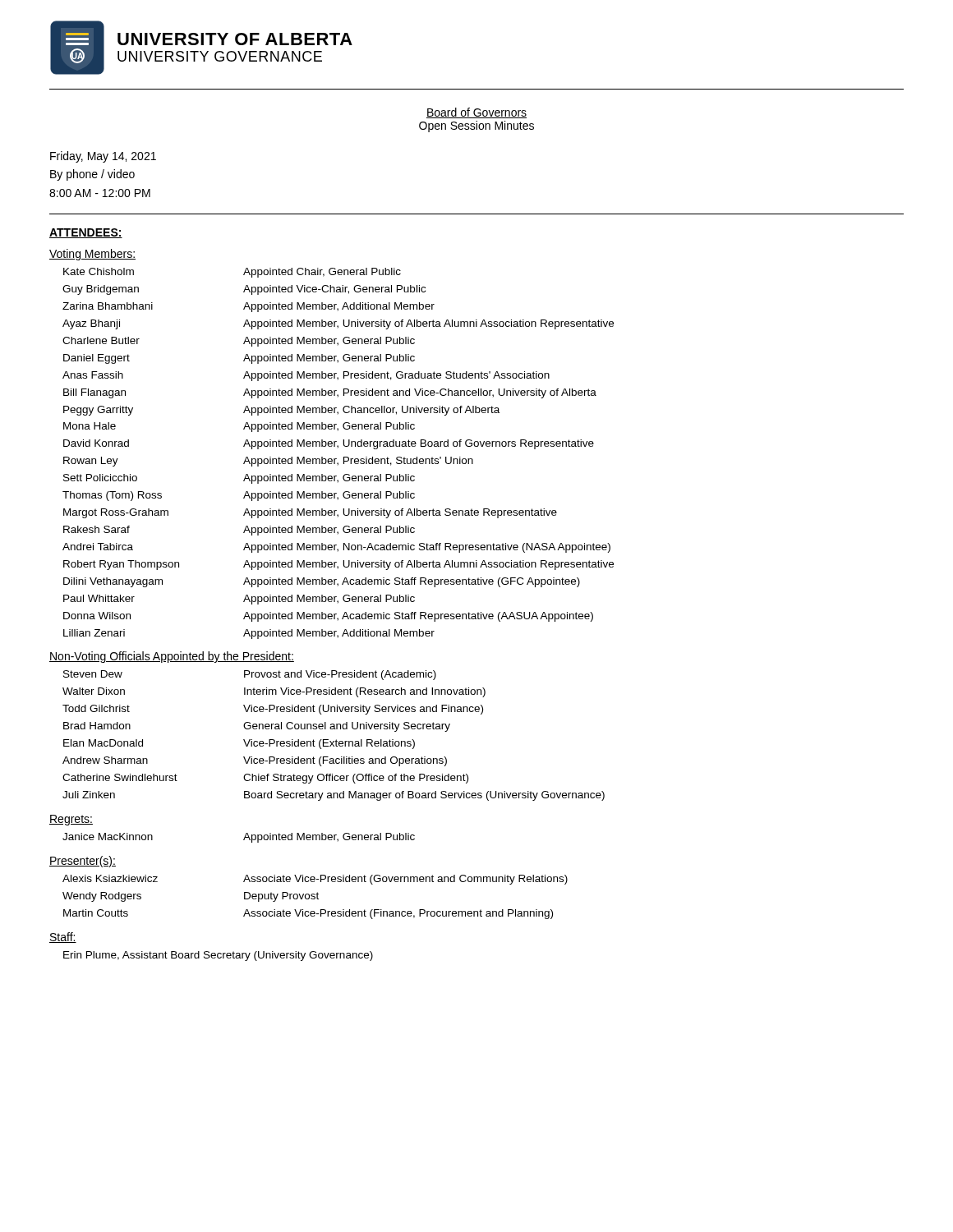
Task: Locate the text "Todd GilchristVice-President (University Services and Finance)"
Action: (476, 709)
